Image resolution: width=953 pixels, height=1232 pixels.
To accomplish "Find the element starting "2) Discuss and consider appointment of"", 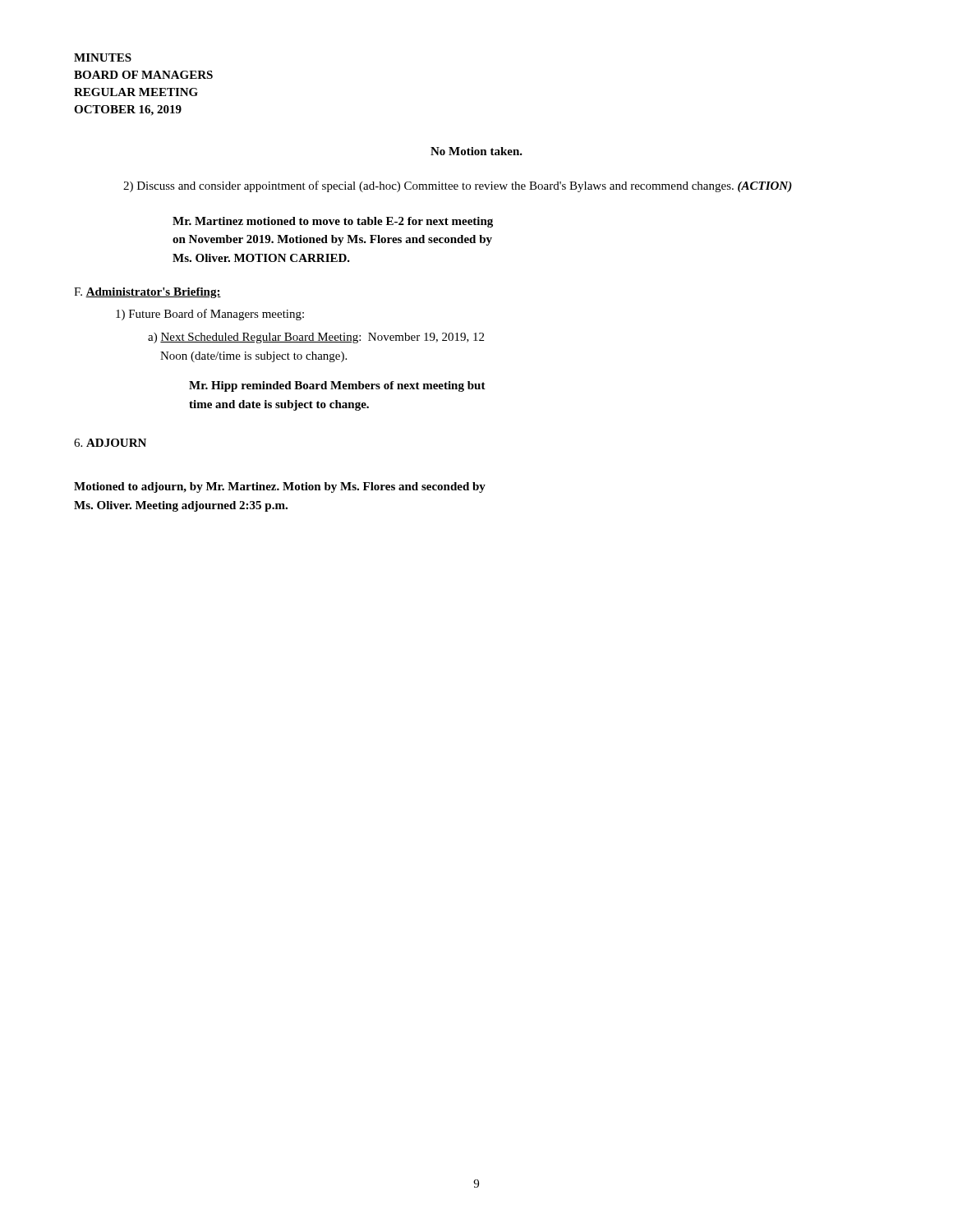I will pos(458,186).
